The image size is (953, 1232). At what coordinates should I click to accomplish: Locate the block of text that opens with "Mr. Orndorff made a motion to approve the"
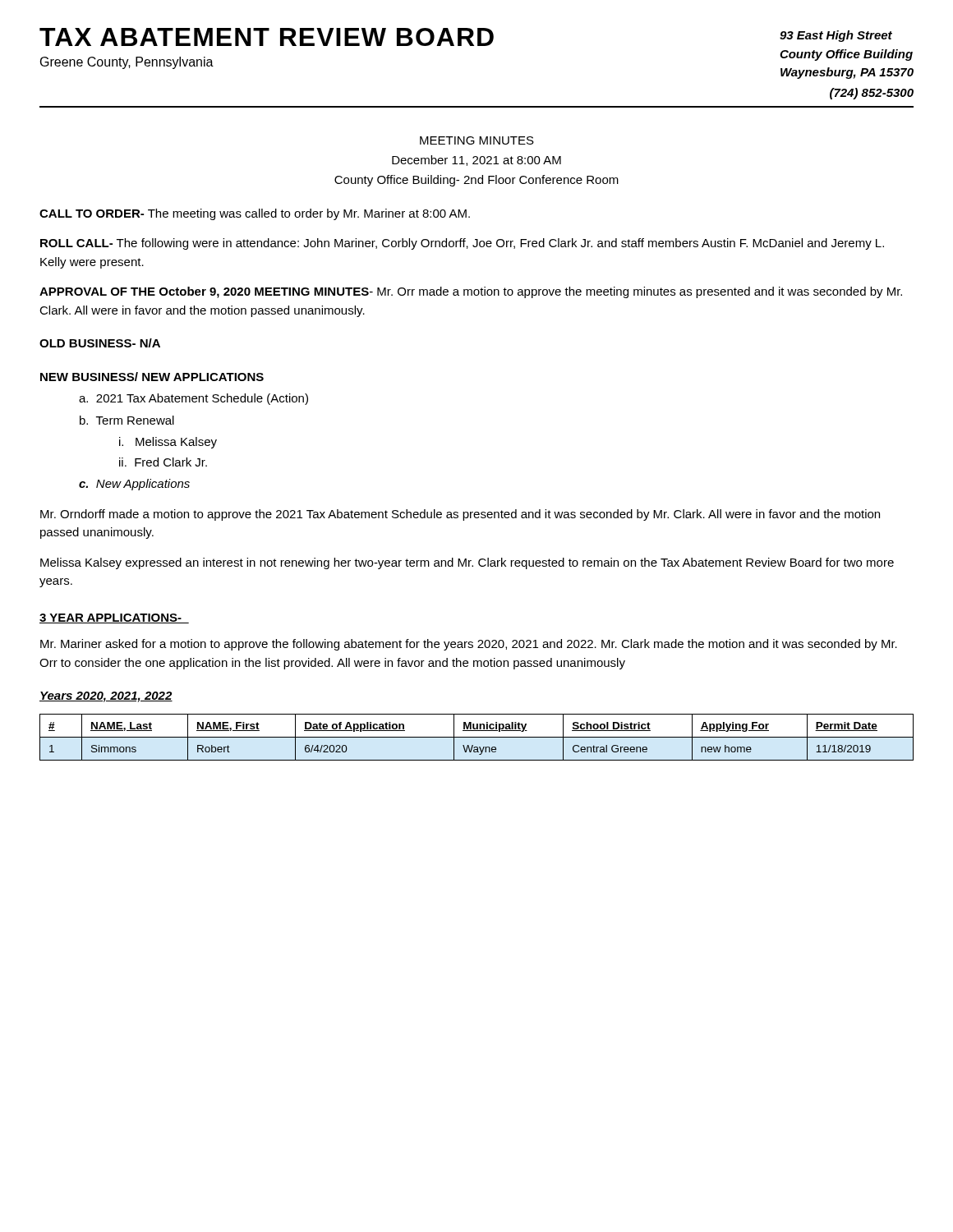pyautogui.click(x=460, y=523)
